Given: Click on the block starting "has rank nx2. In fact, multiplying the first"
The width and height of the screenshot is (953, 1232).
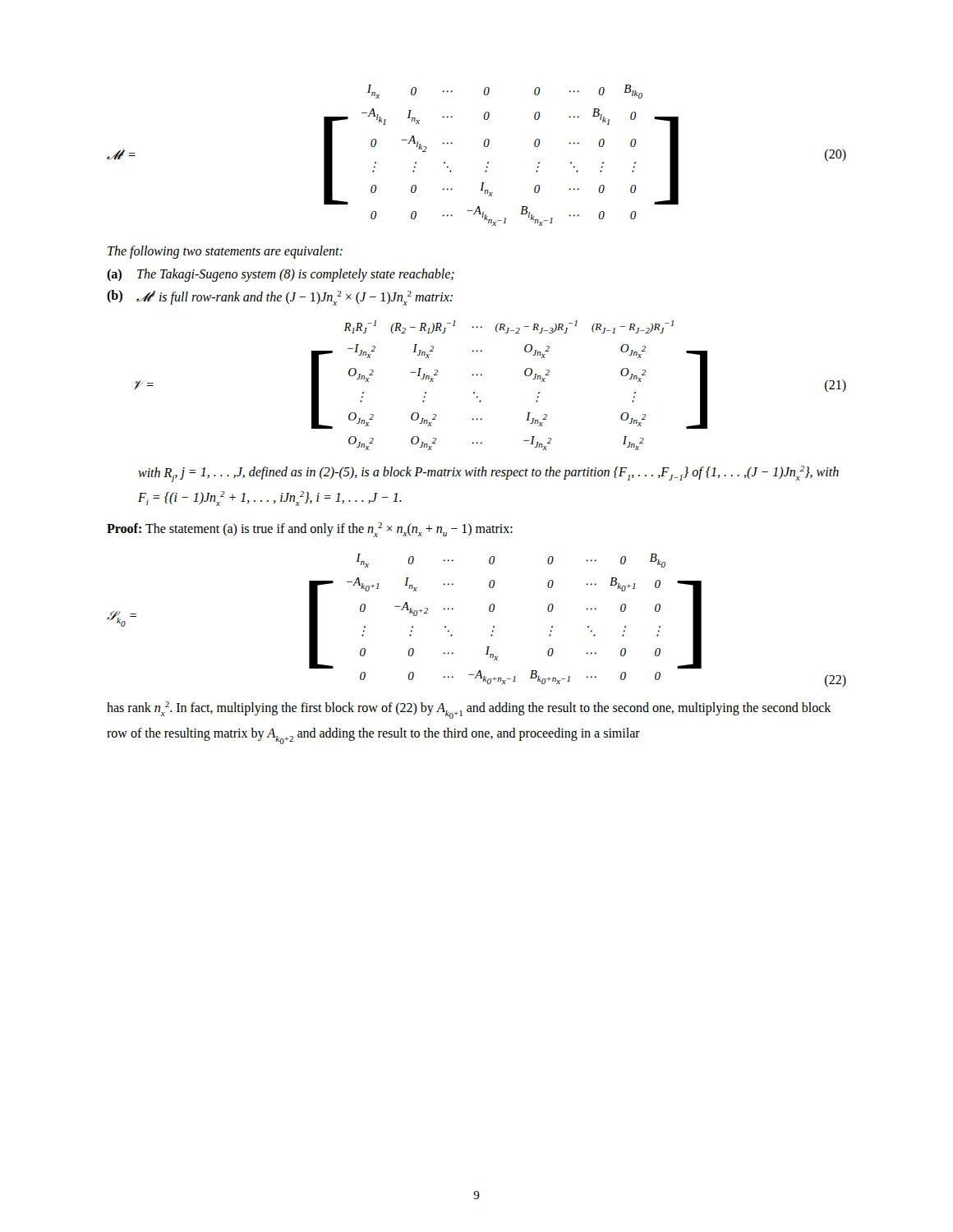Looking at the screenshot, I should (x=469, y=722).
